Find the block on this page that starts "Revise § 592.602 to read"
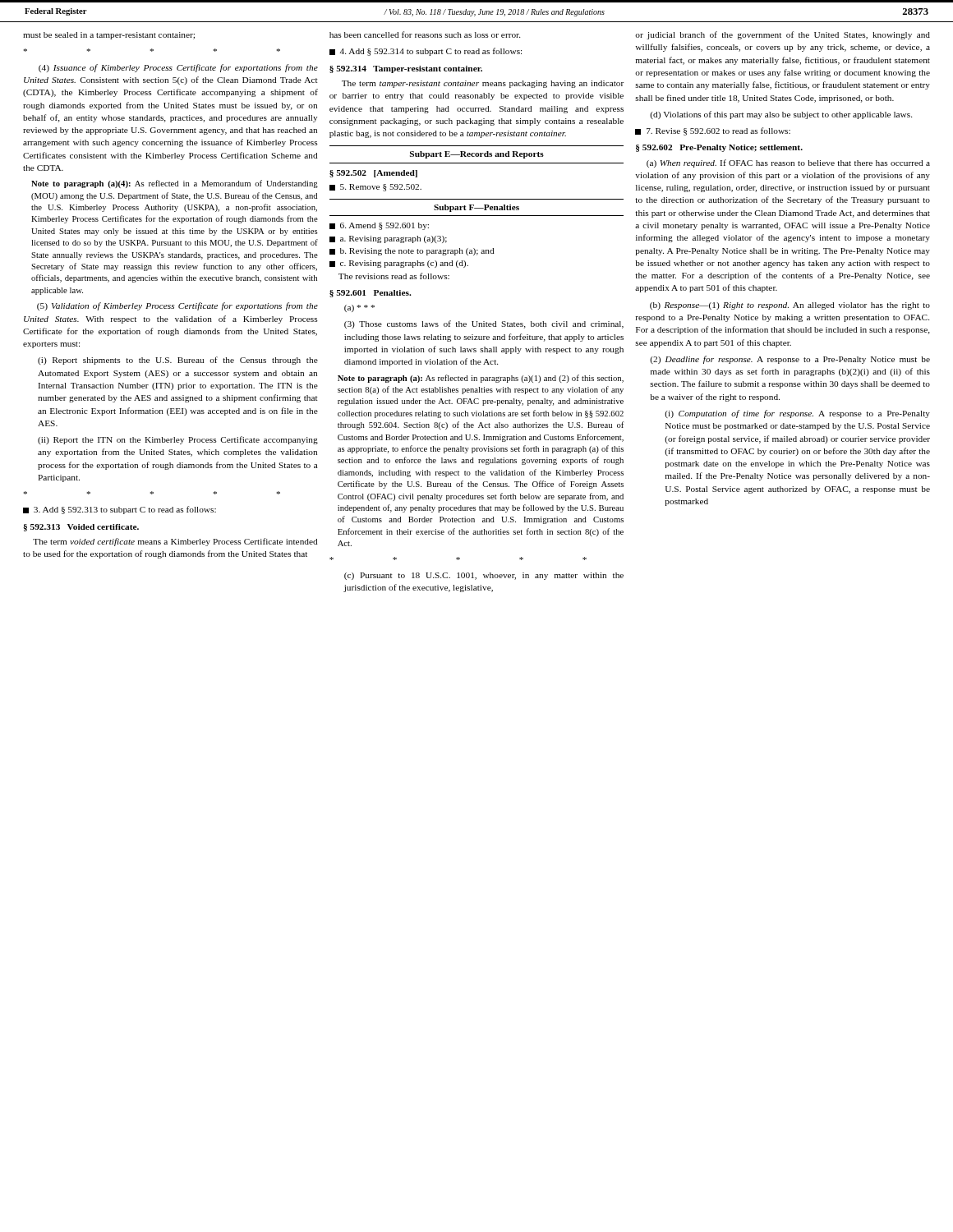Screen dimensions: 1232x953 [x=783, y=131]
